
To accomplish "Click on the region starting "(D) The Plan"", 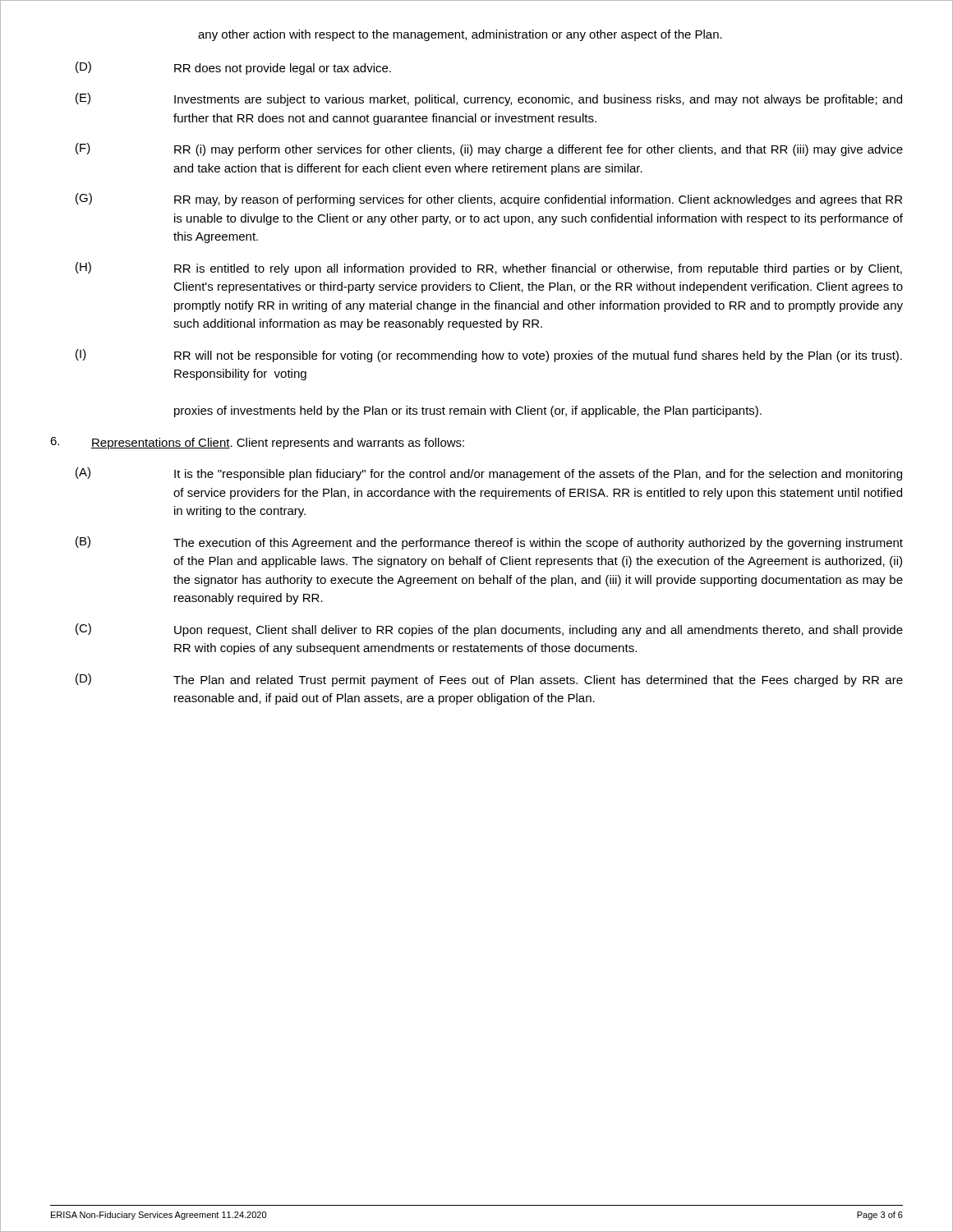I will click(476, 689).
